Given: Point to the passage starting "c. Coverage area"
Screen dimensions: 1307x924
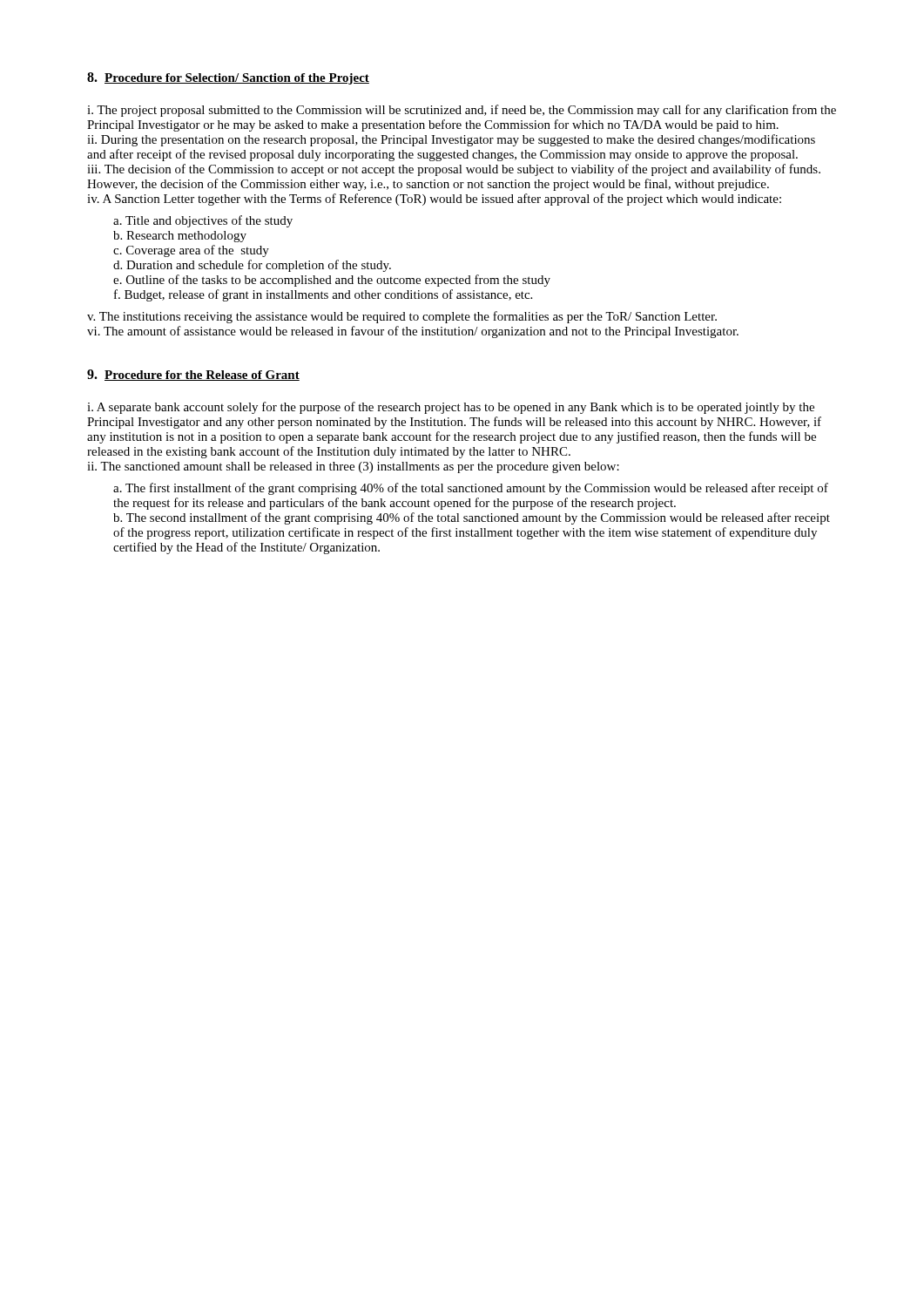Looking at the screenshot, I should pos(191,251).
